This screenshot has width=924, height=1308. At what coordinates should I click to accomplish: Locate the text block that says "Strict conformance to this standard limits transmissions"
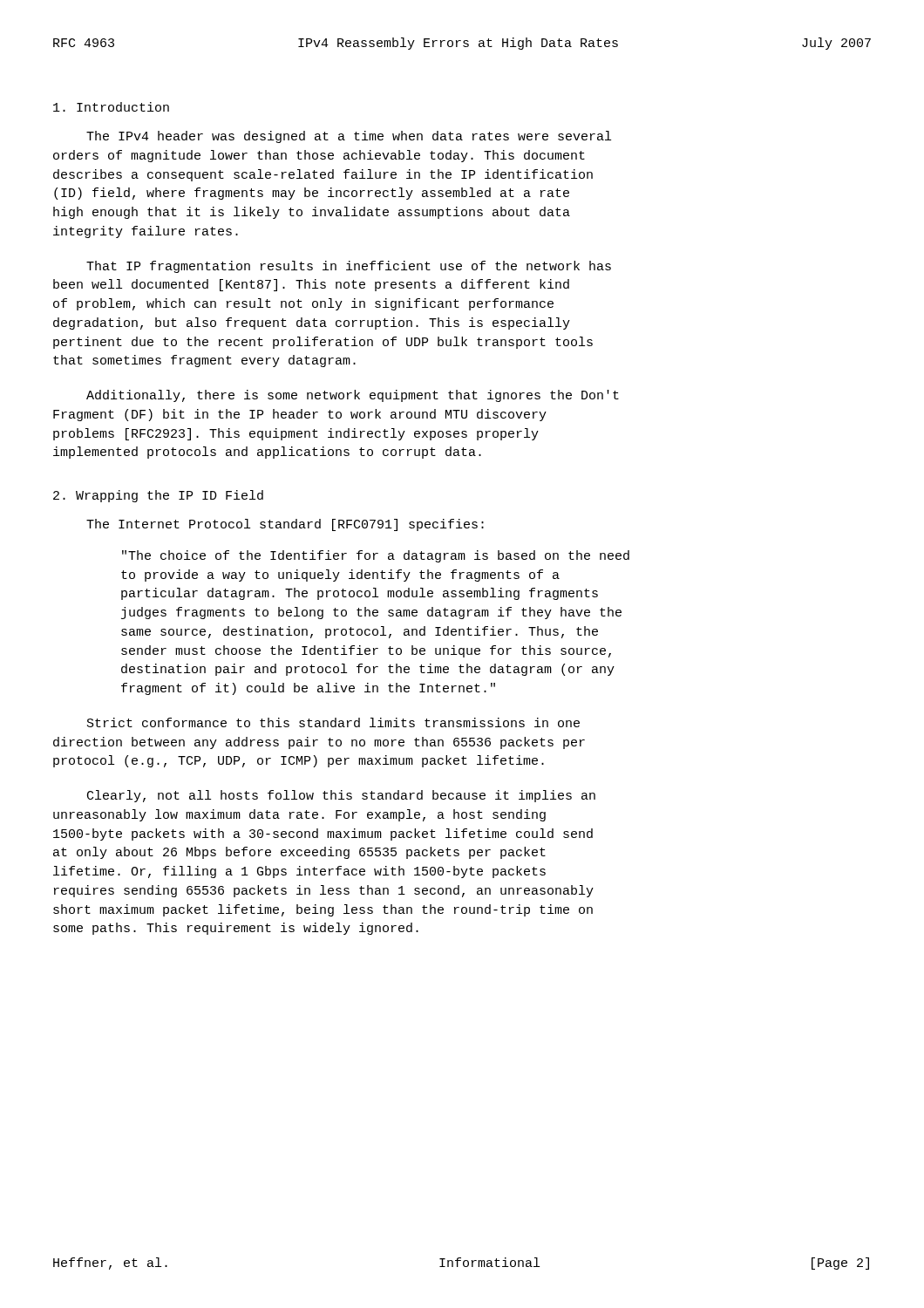[319, 743]
